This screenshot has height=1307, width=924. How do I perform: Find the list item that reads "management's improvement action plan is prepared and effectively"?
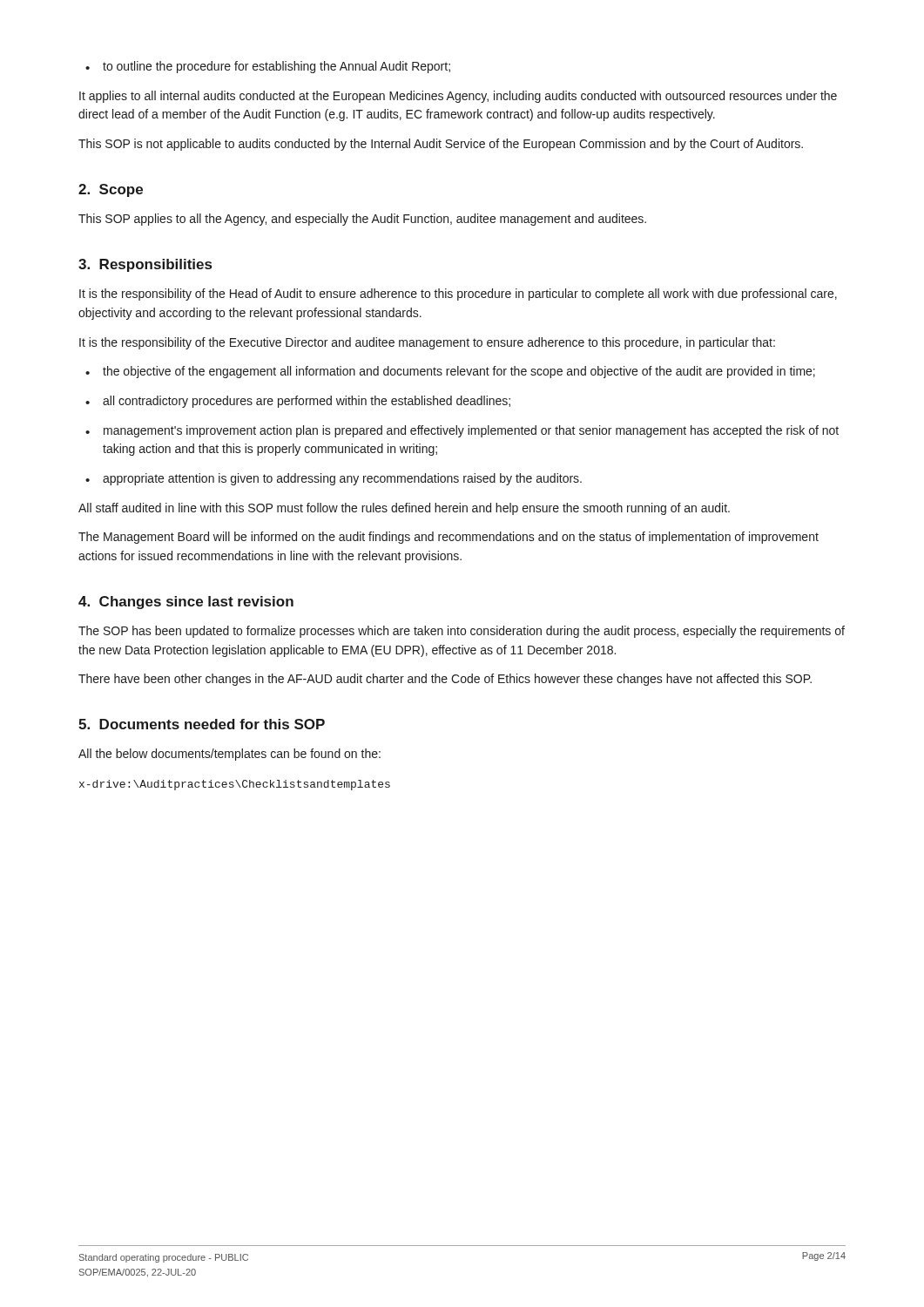462,440
